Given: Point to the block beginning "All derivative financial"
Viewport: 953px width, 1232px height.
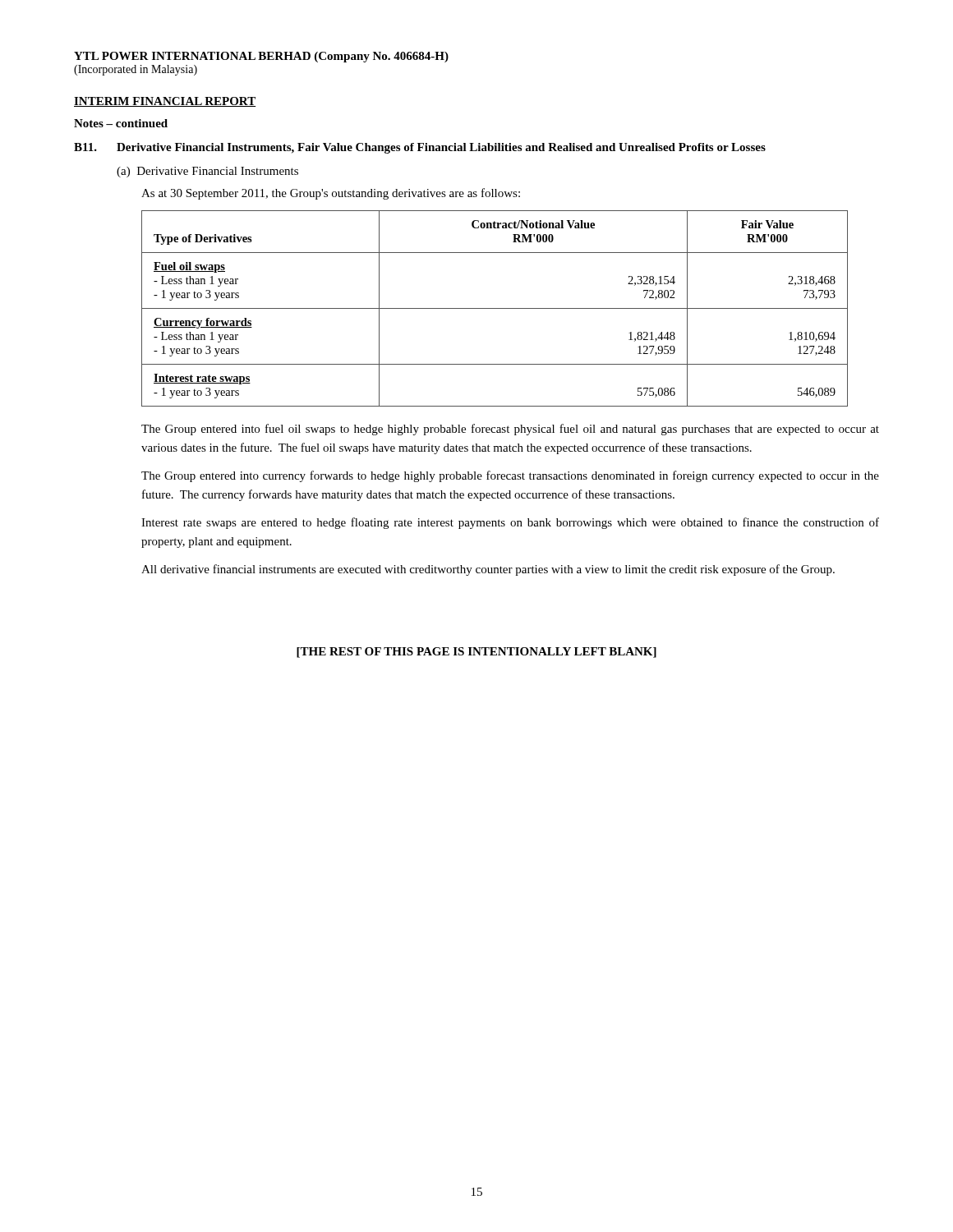Looking at the screenshot, I should 488,569.
